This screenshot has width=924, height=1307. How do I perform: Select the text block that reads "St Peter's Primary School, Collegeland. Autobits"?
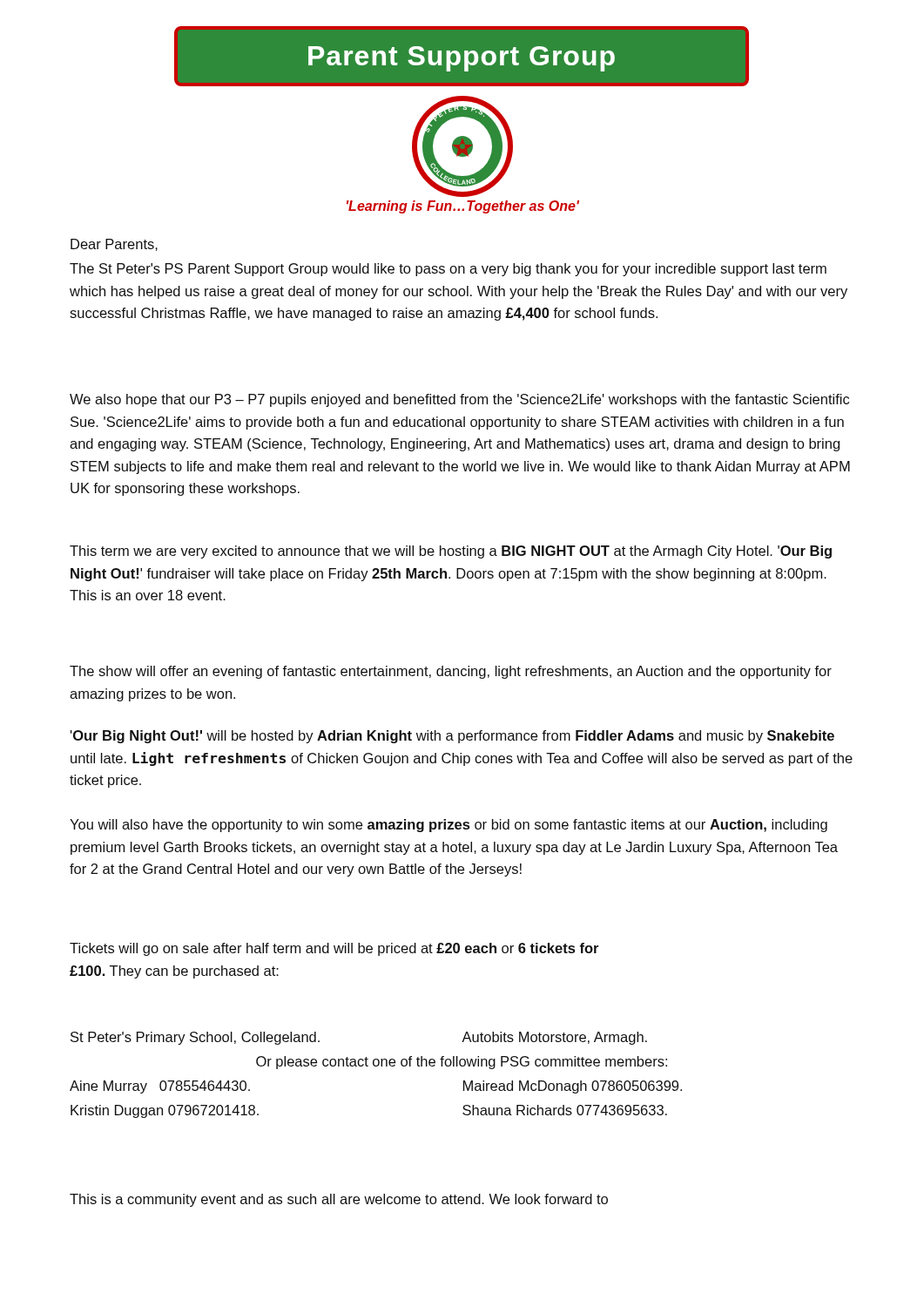pos(462,1074)
